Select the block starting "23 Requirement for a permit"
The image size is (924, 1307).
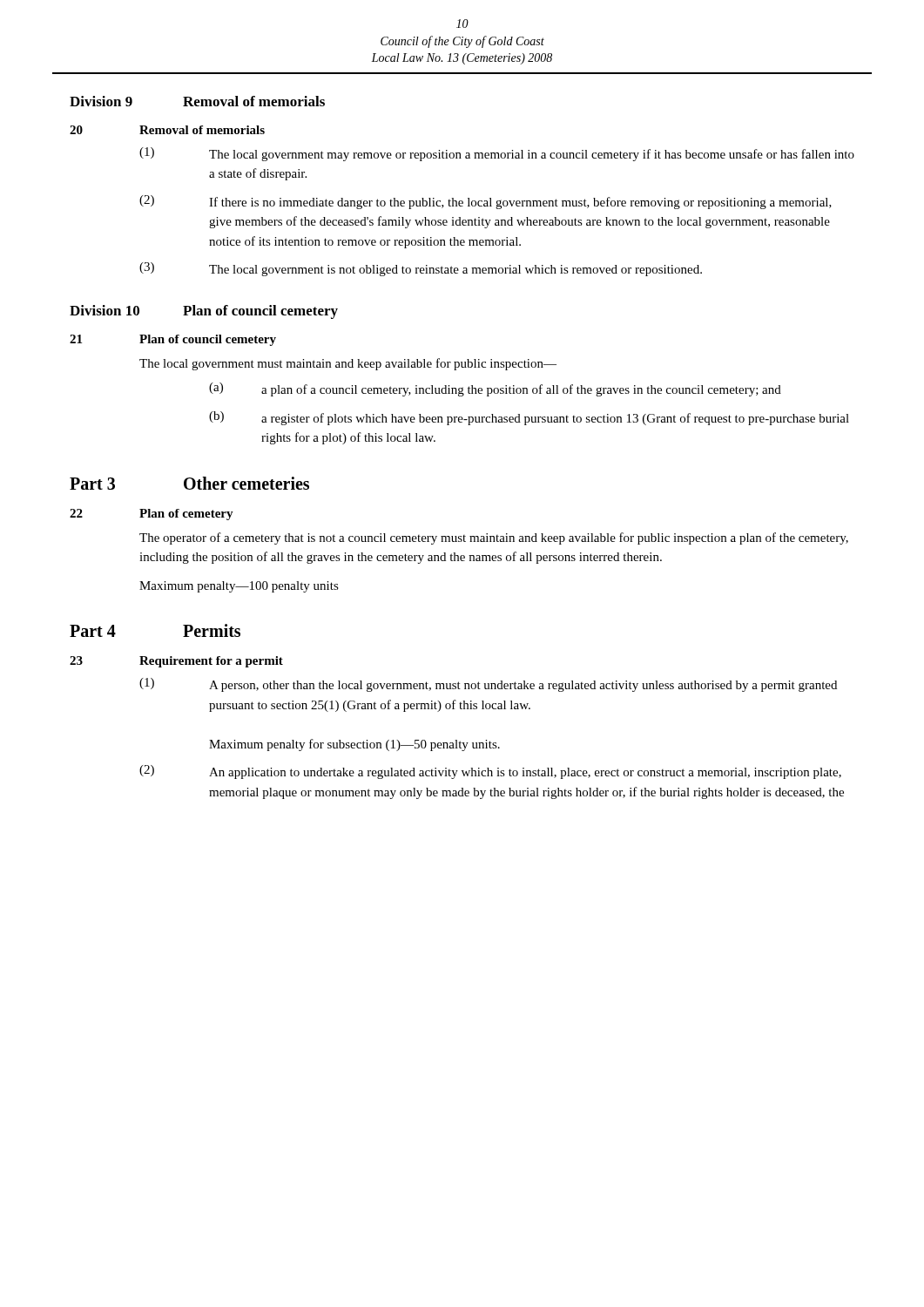coord(176,661)
